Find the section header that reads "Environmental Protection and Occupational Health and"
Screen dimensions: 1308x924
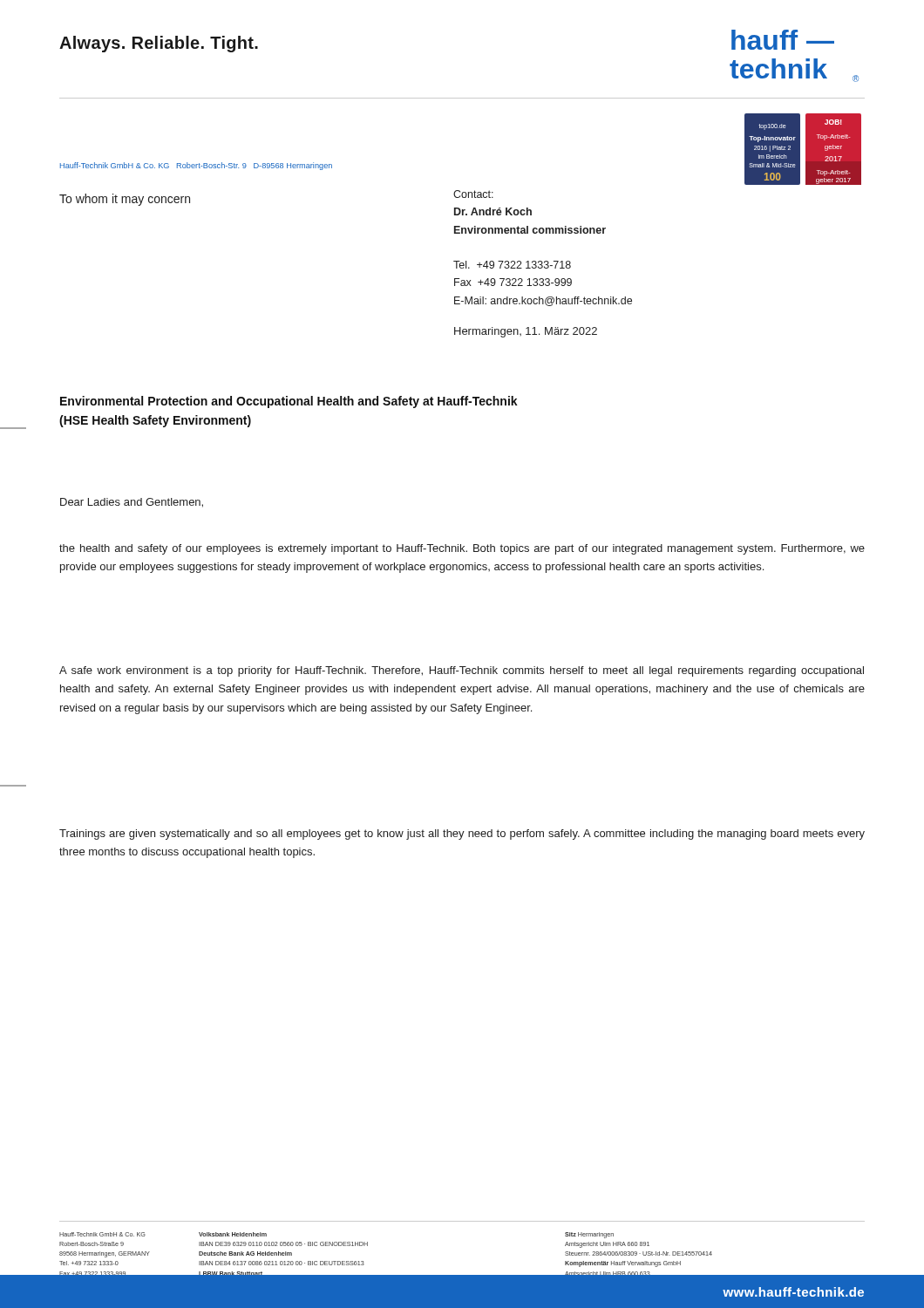coord(288,411)
